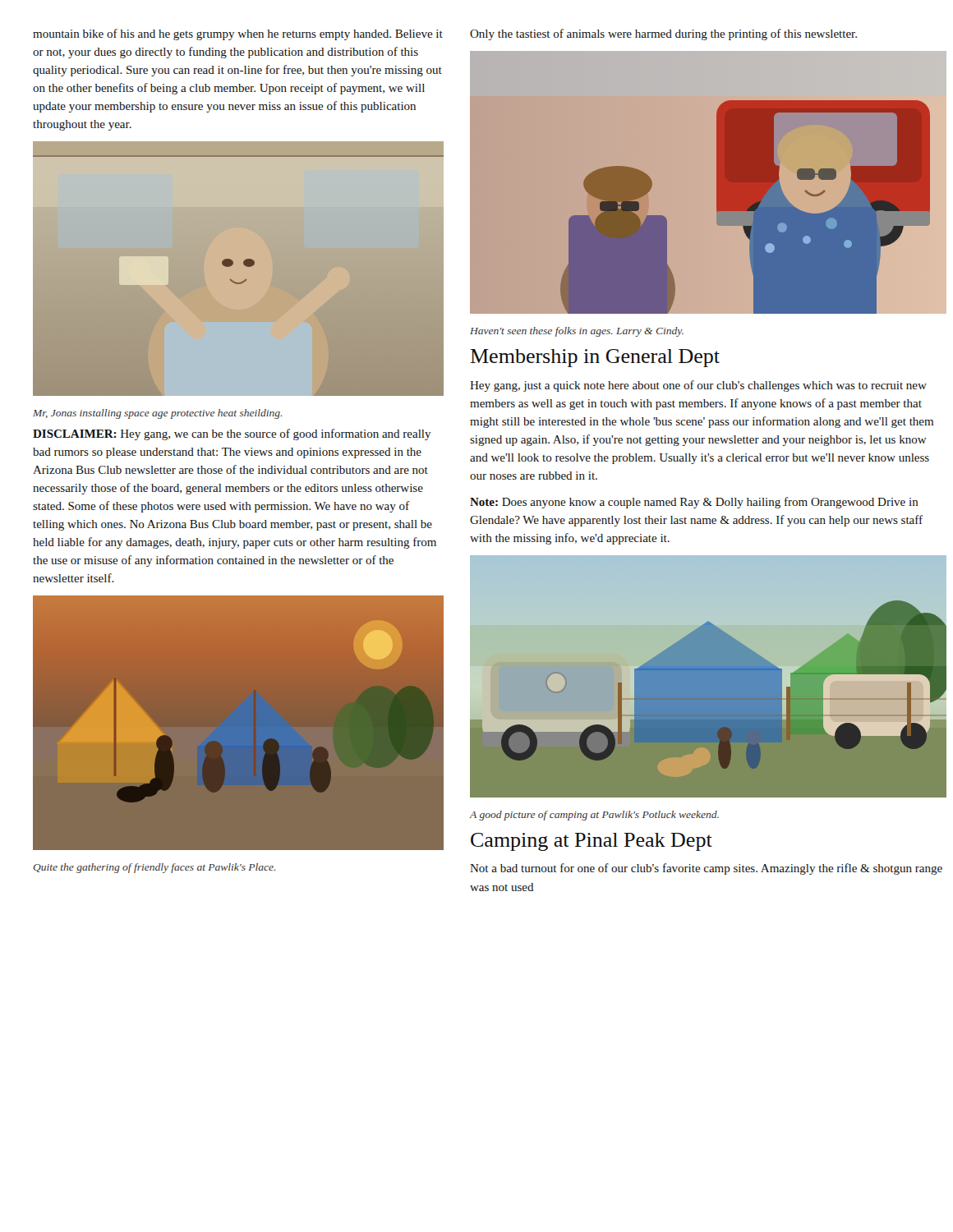The image size is (953, 1232).
Task: Select the section header with the text "Membership in General Dept"
Action: (x=708, y=356)
